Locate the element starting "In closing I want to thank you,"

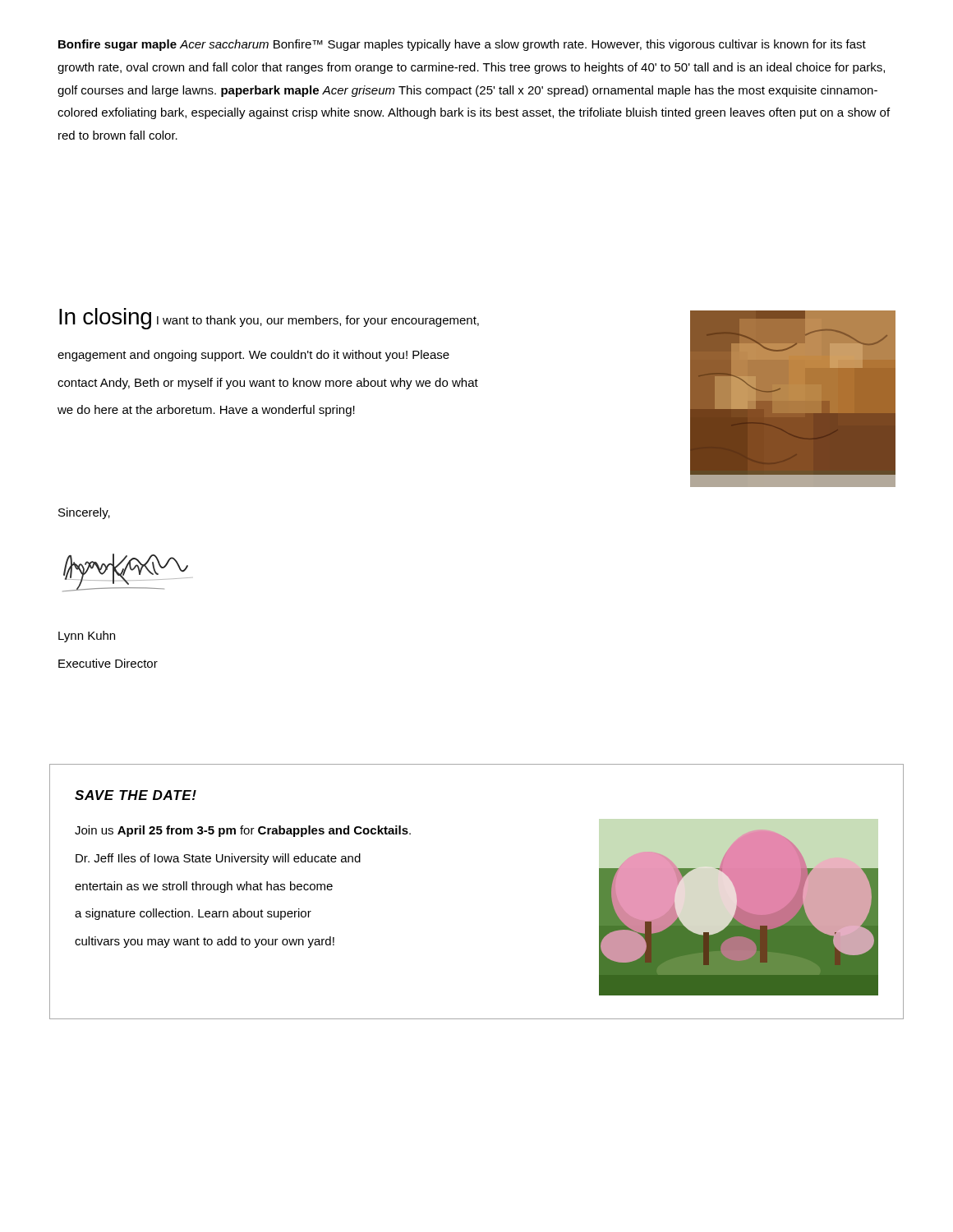click(269, 317)
